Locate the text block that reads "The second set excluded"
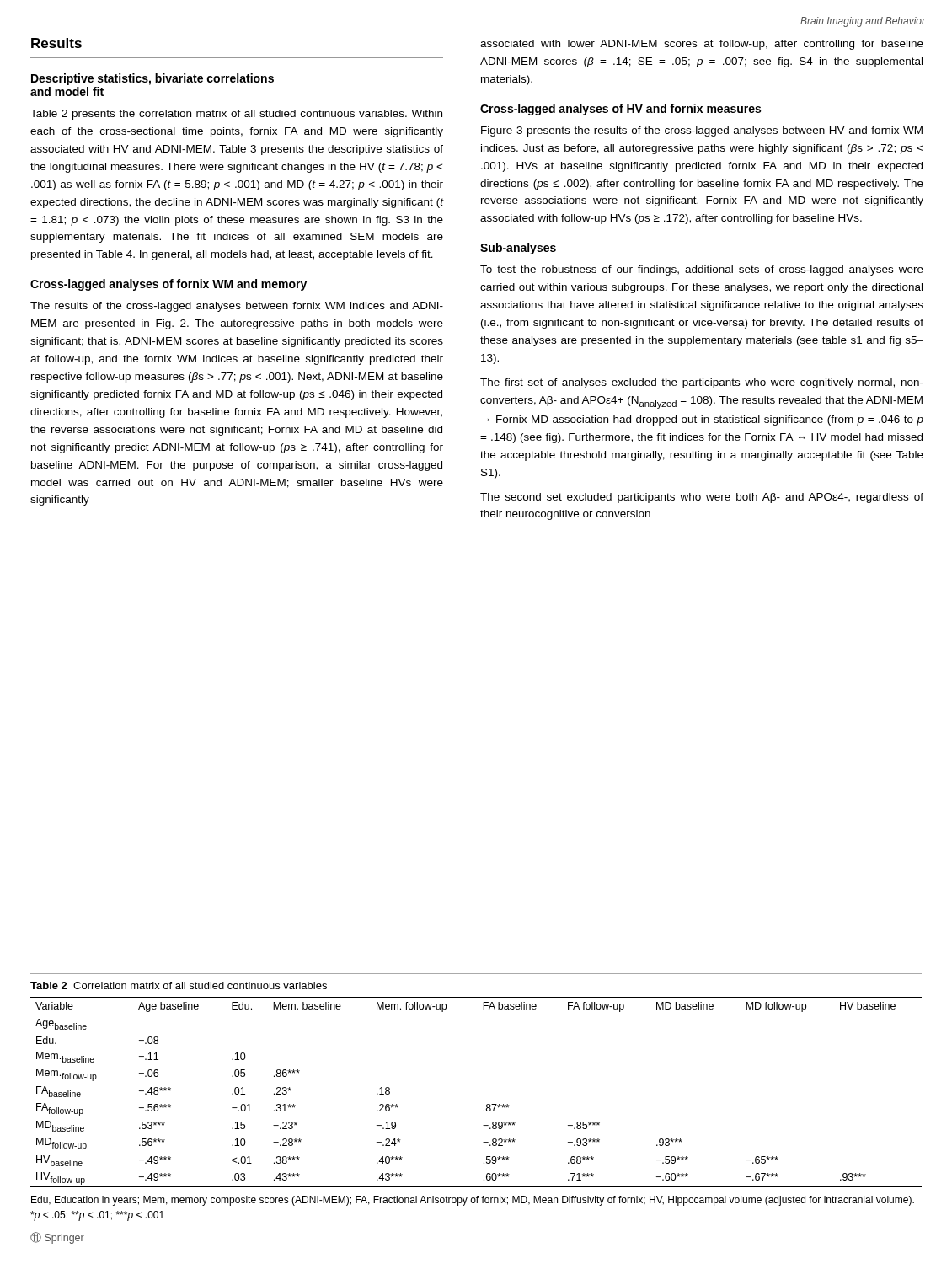 [702, 505]
